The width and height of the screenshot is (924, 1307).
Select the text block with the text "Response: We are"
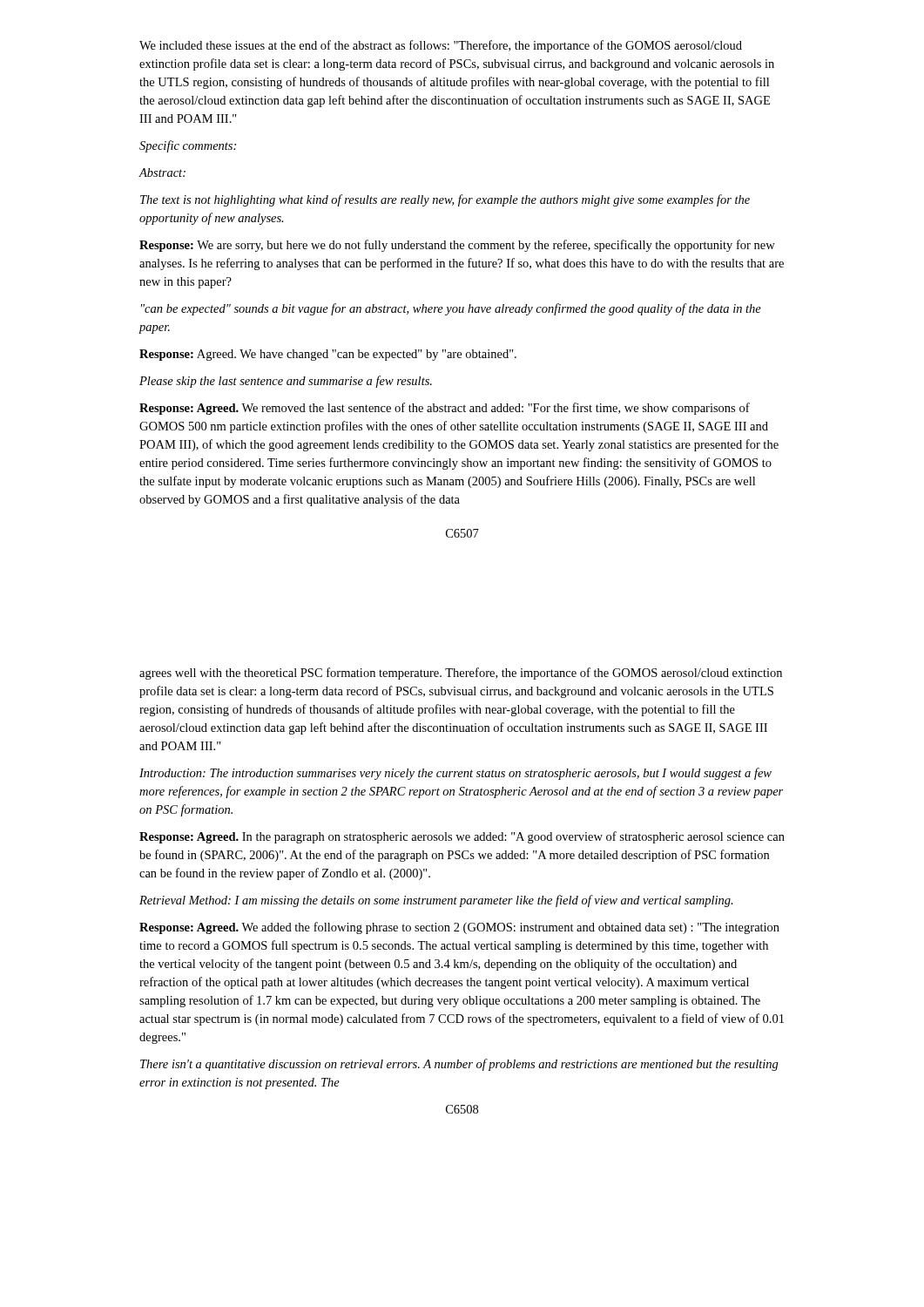[x=462, y=263]
